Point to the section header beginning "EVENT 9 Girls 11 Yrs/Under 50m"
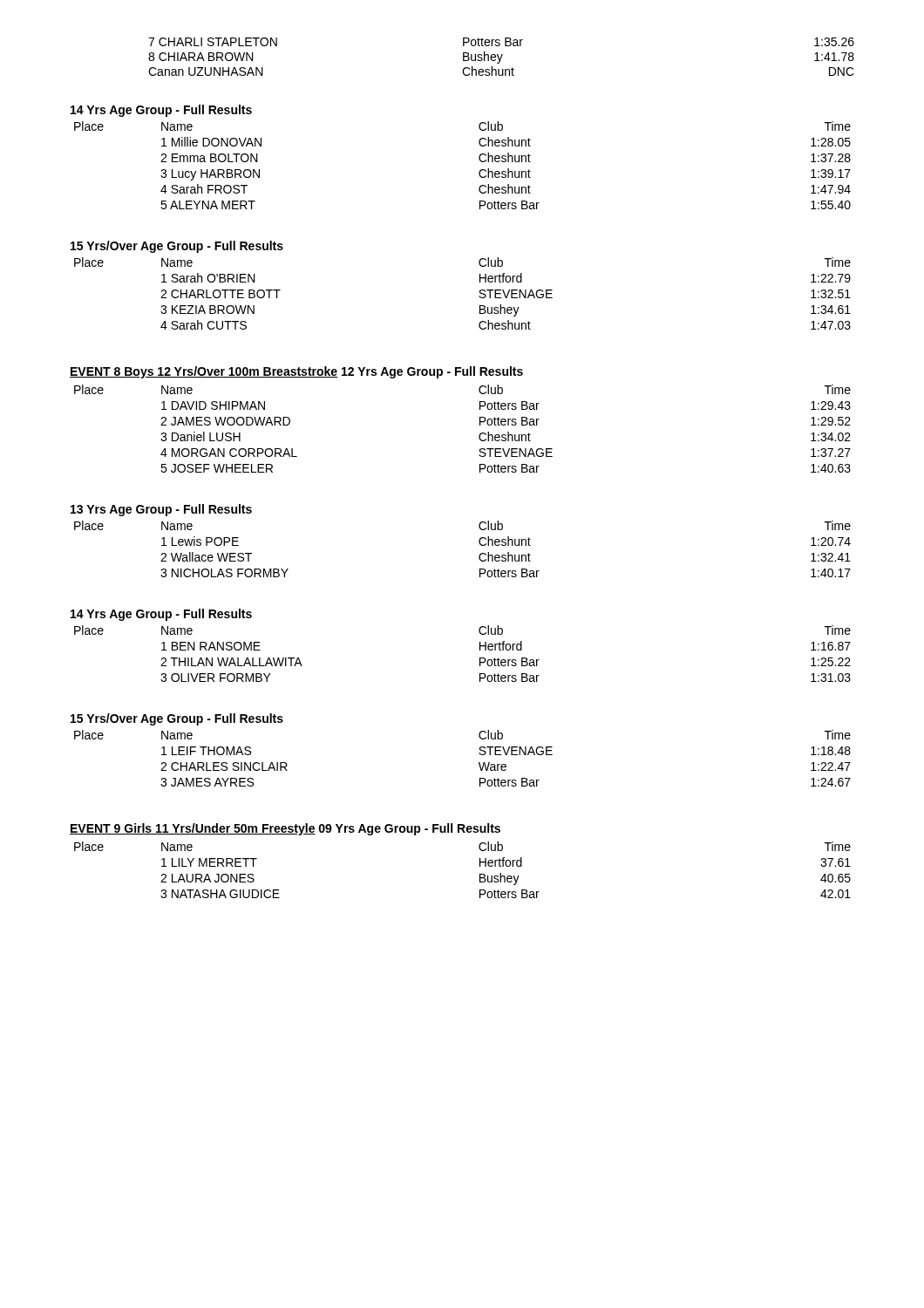This screenshot has height=1308, width=924. coord(192,828)
